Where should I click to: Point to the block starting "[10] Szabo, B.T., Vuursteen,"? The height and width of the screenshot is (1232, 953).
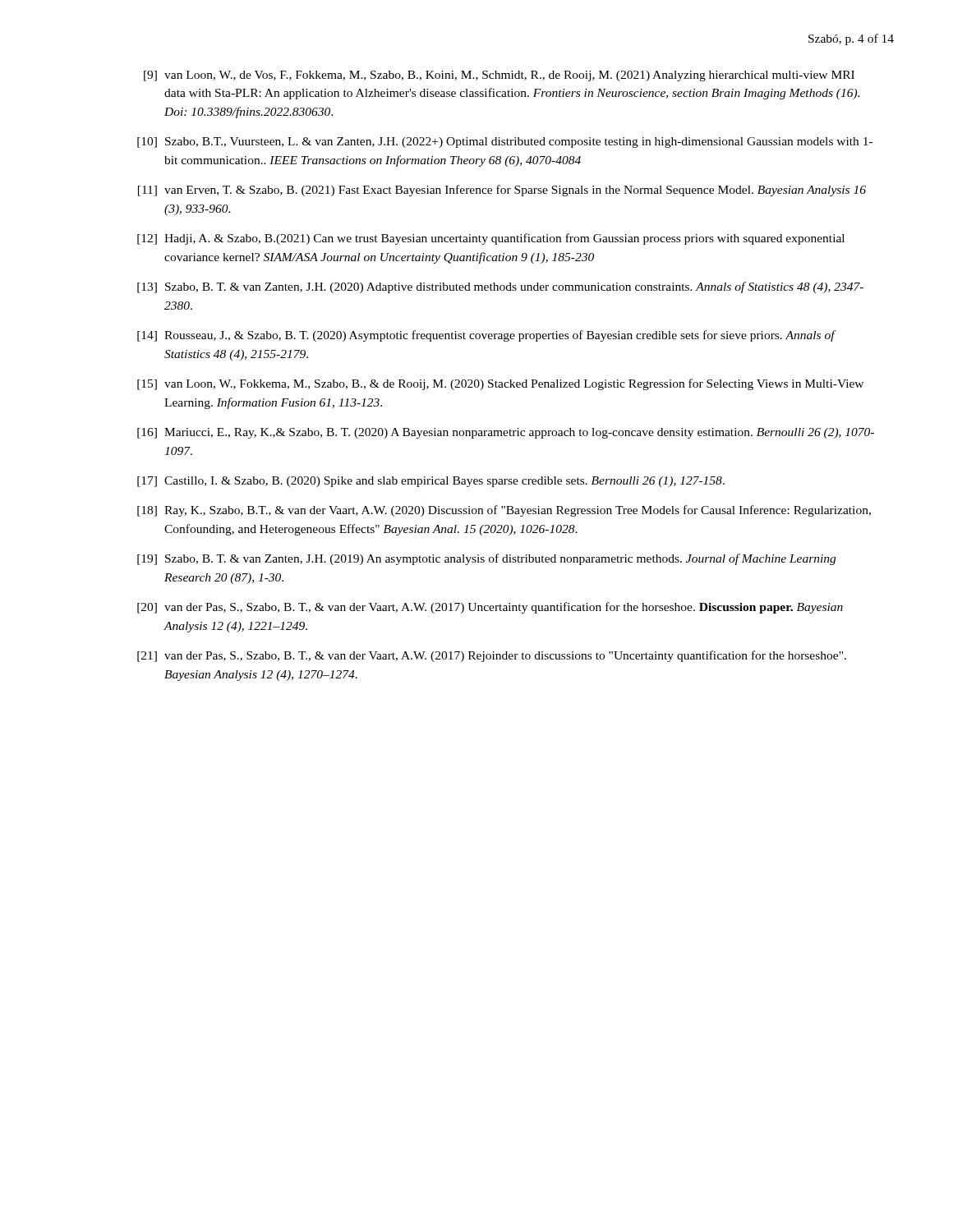click(500, 151)
